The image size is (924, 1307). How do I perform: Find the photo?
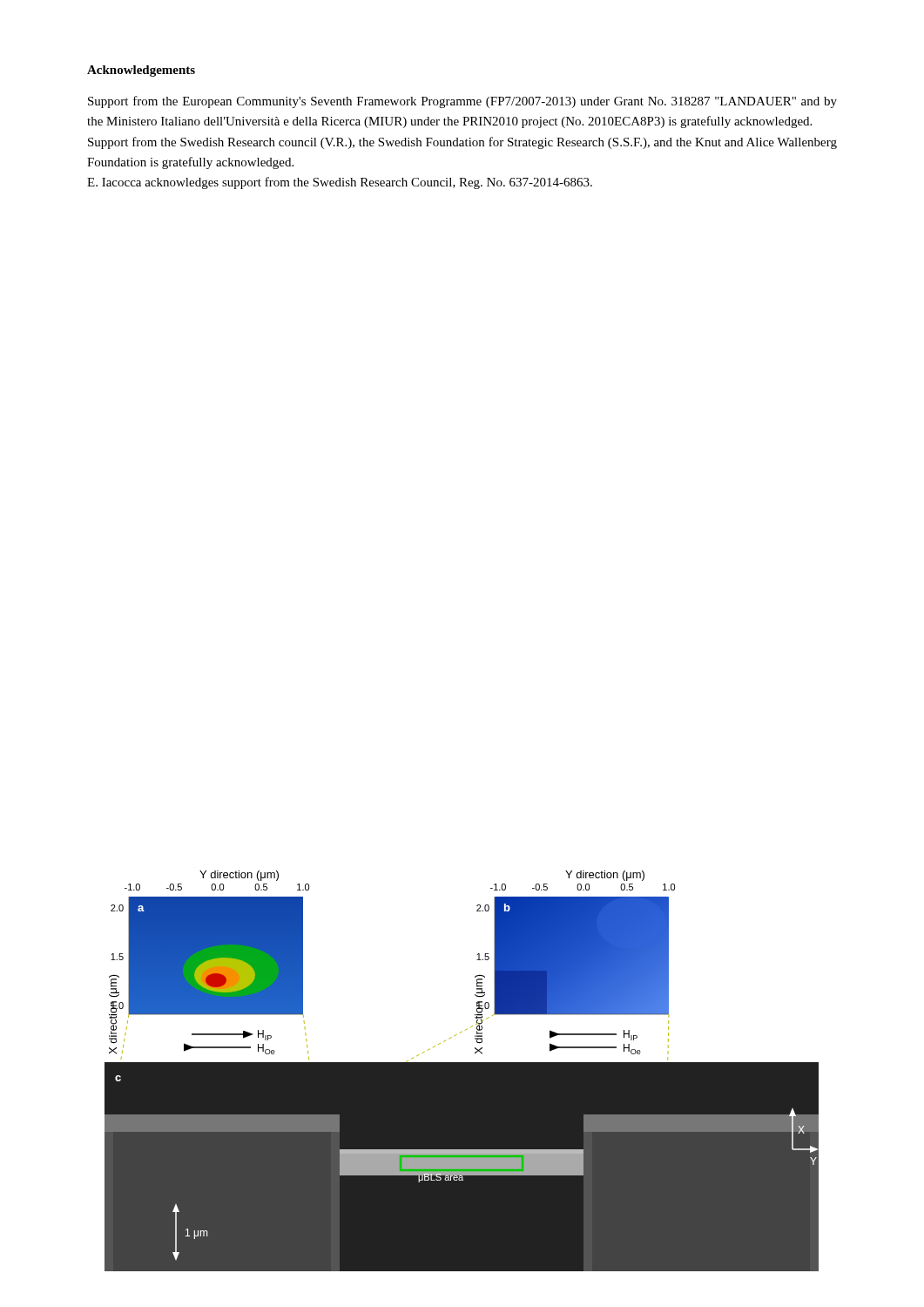tap(462, 1077)
